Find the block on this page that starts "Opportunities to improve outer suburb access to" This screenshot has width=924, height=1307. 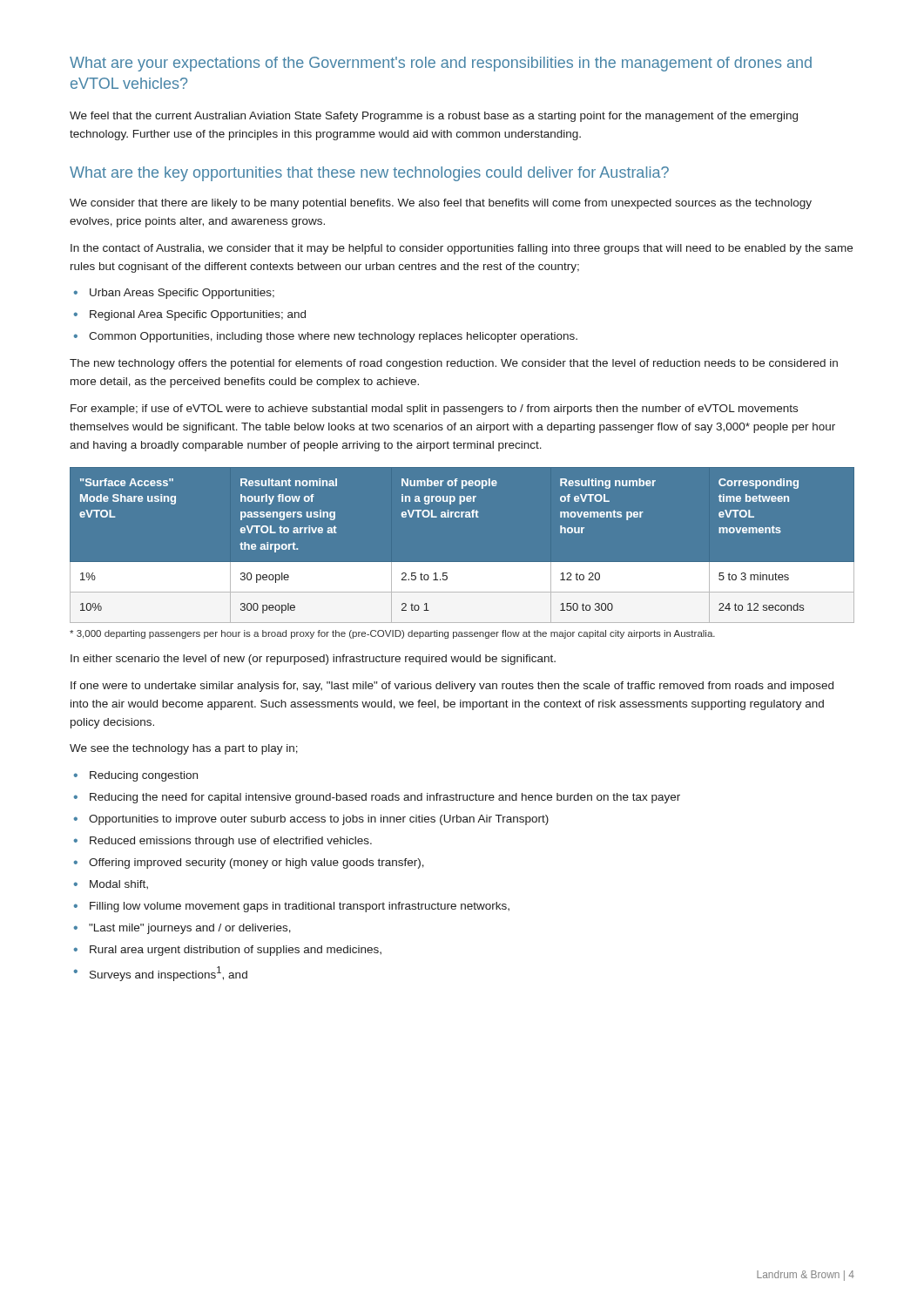point(319,819)
